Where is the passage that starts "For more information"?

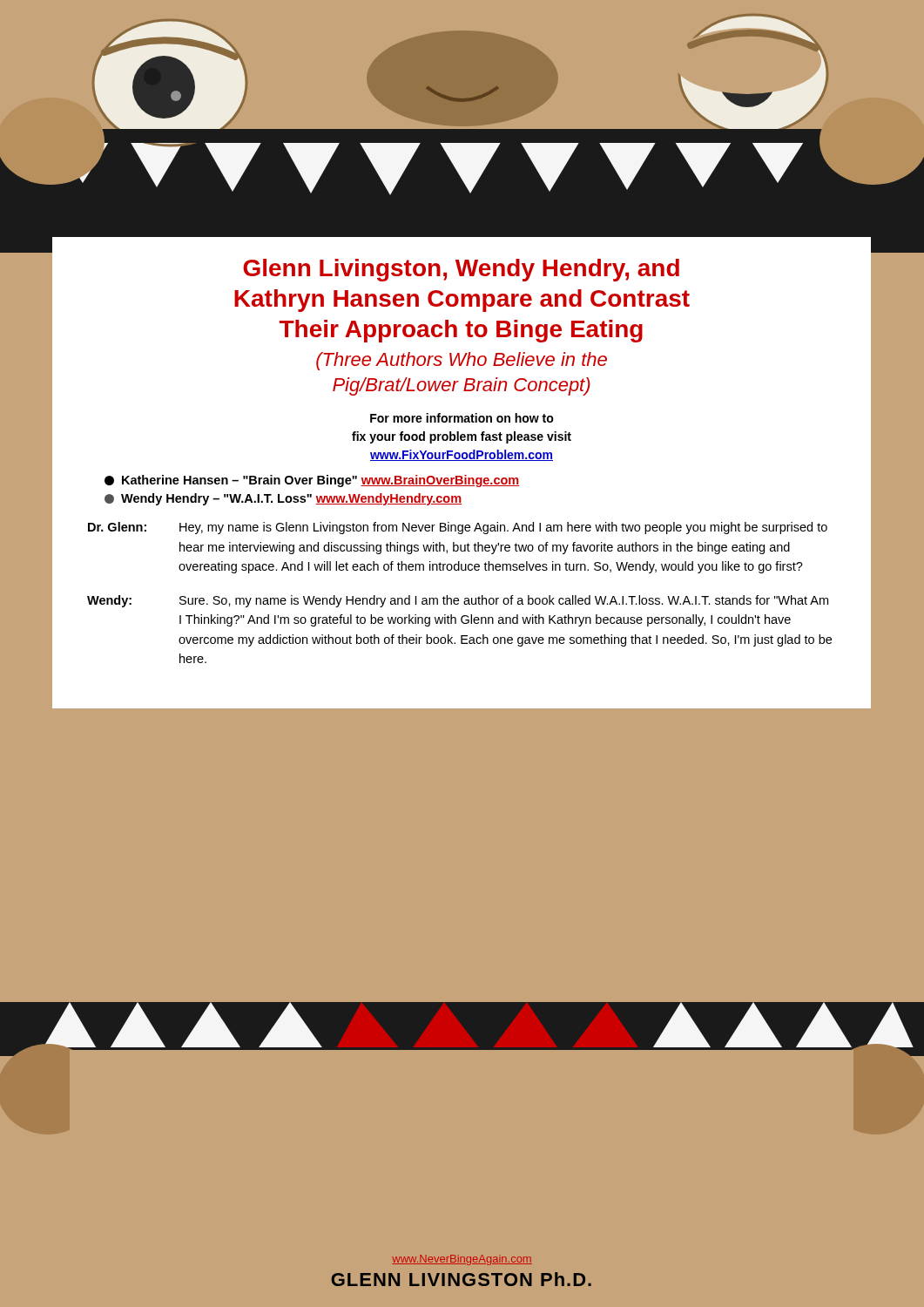tap(462, 437)
